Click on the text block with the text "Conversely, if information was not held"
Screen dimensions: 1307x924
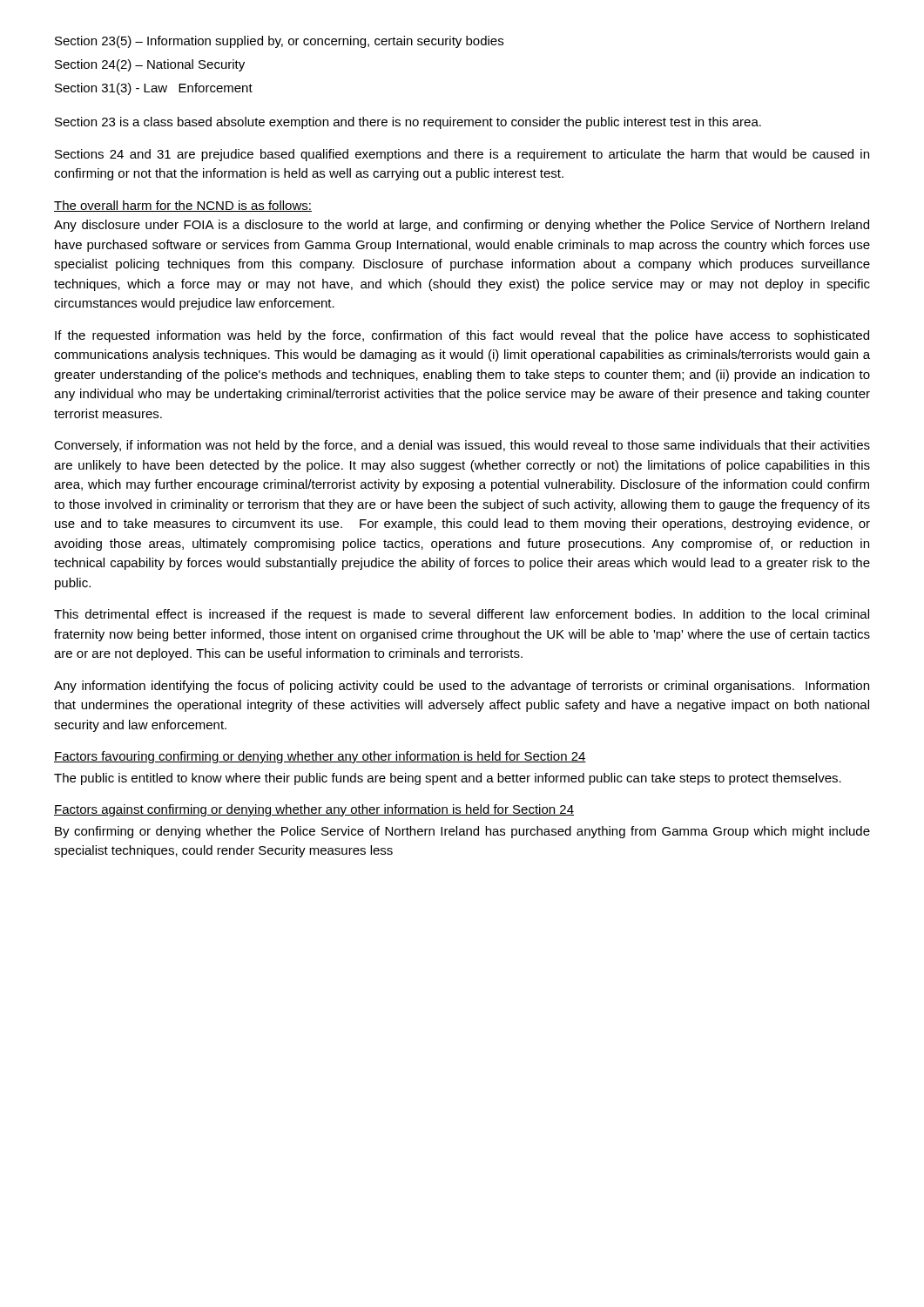click(462, 513)
